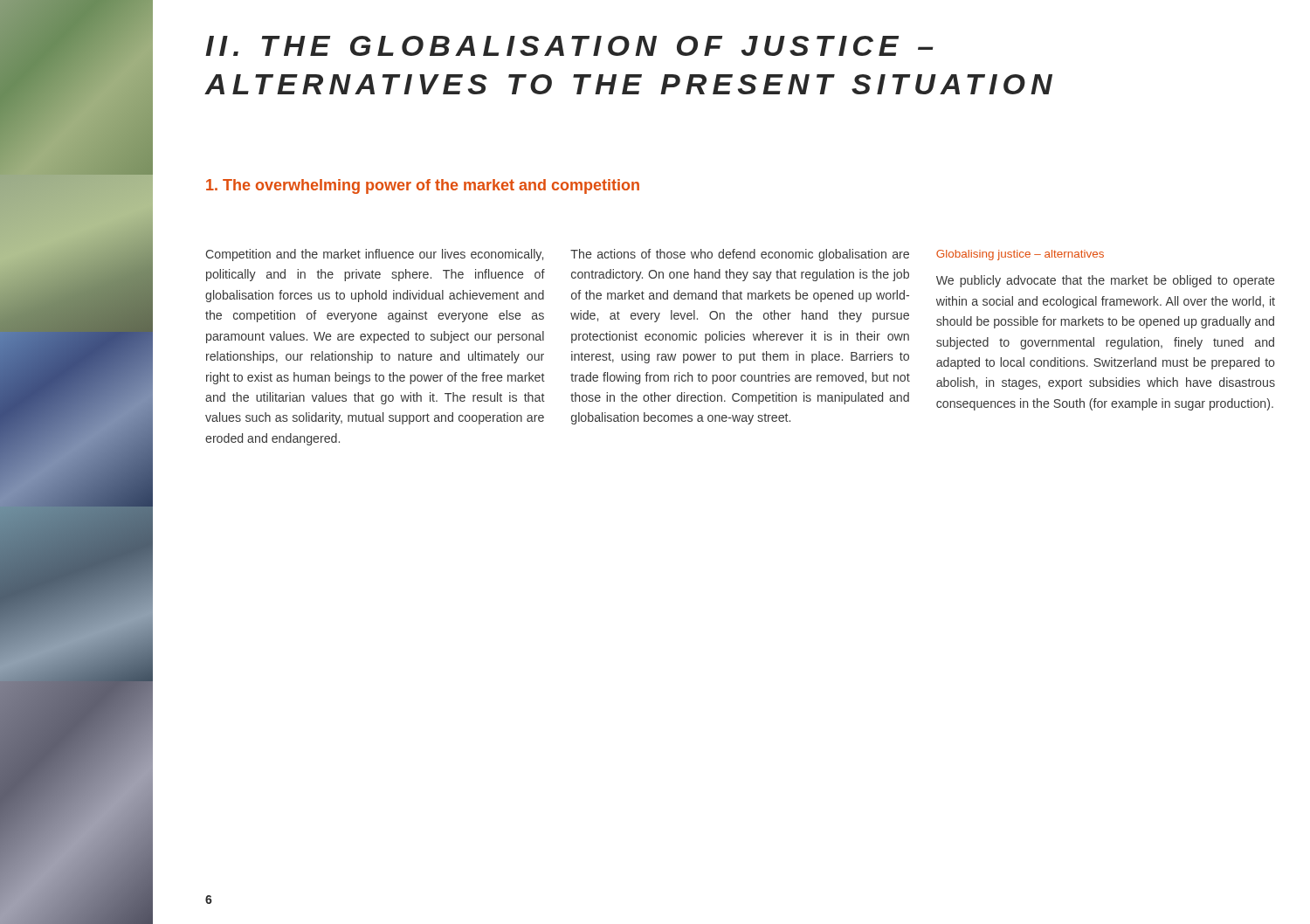Select the photo
This screenshot has width=1310, height=924.
pyautogui.click(x=76, y=462)
